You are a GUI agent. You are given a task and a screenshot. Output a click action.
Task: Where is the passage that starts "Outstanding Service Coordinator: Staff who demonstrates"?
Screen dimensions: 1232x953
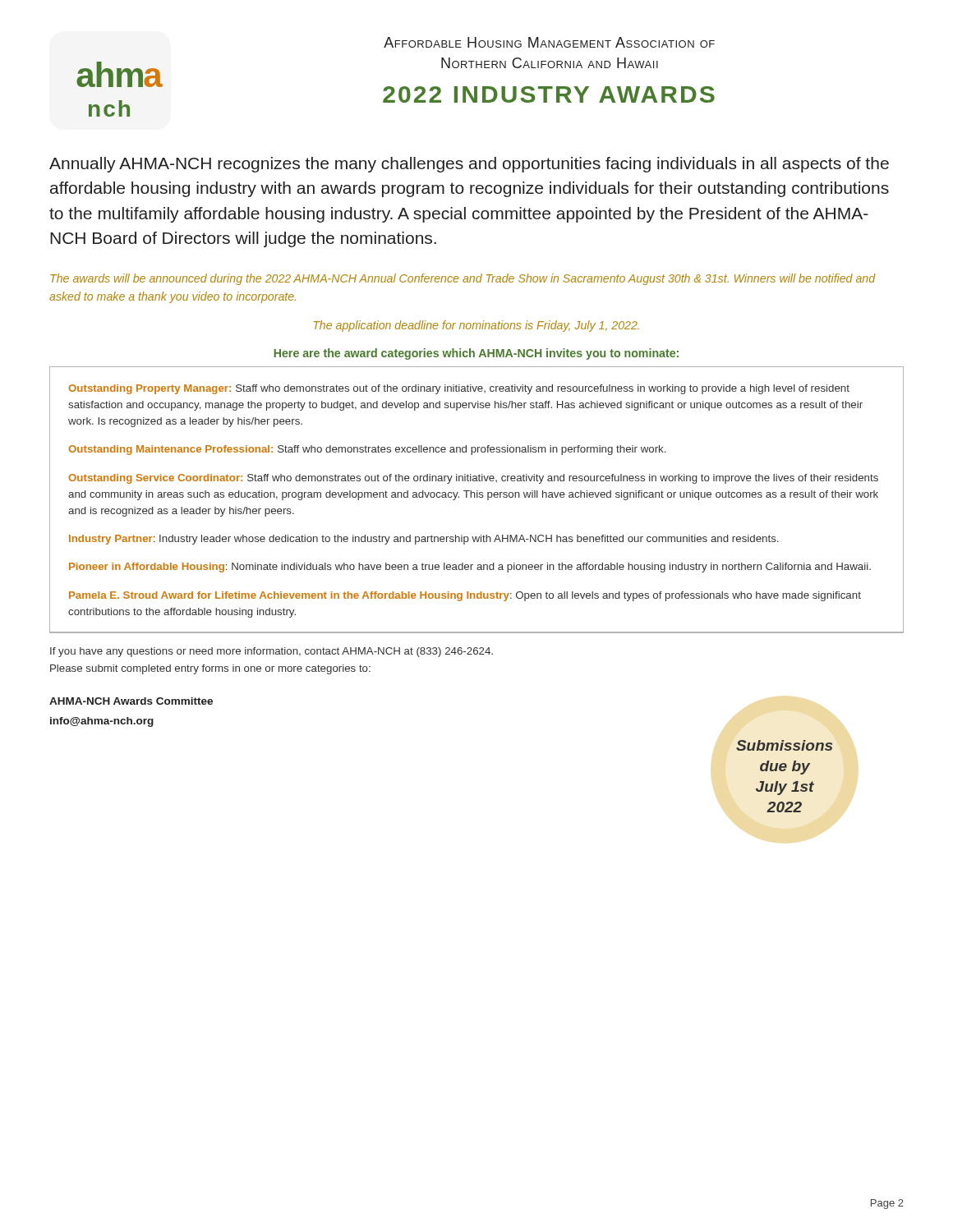tap(473, 494)
